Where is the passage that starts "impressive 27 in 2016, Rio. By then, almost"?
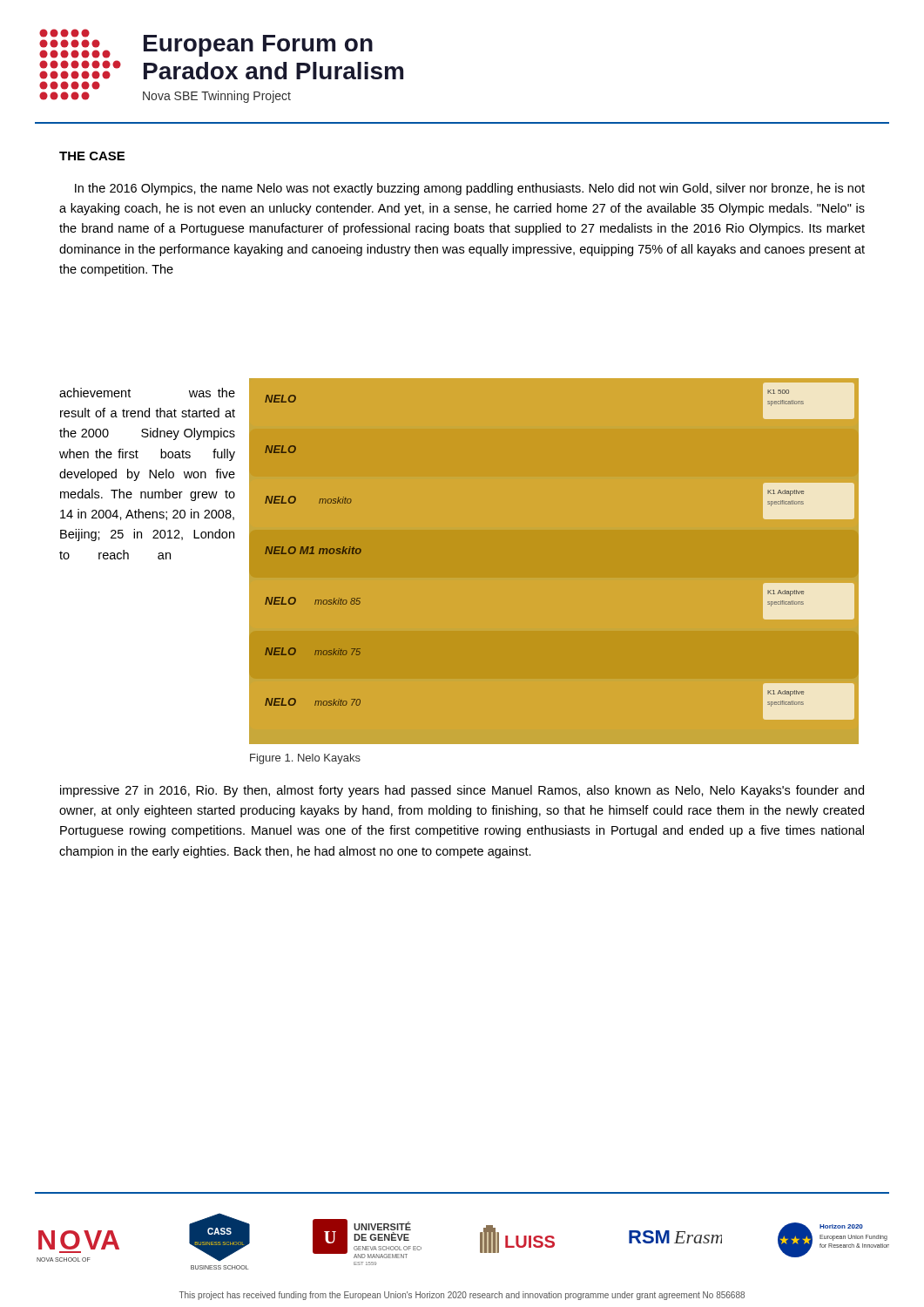 pos(462,821)
